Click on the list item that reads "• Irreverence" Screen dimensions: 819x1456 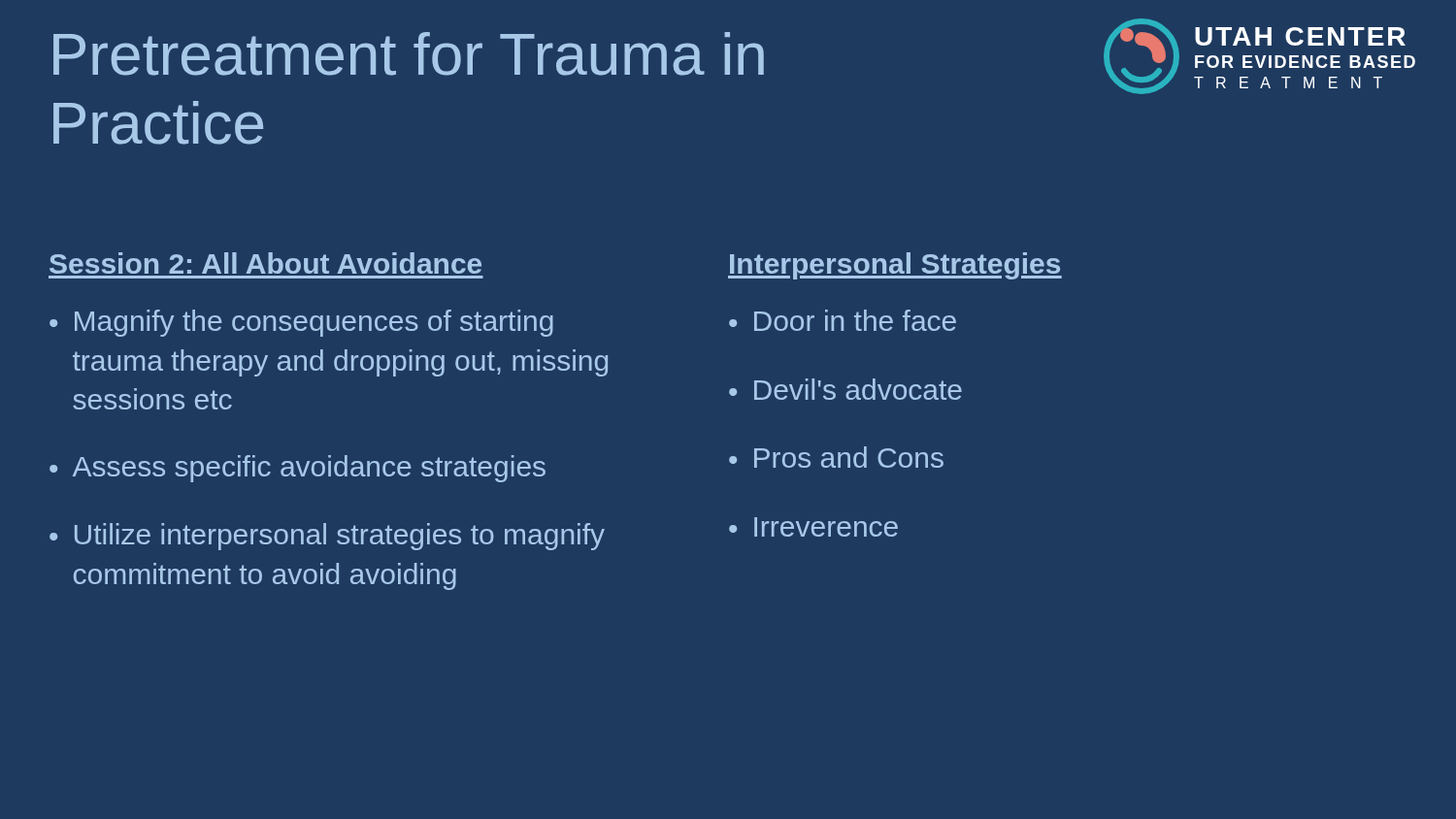pos(814,528)
